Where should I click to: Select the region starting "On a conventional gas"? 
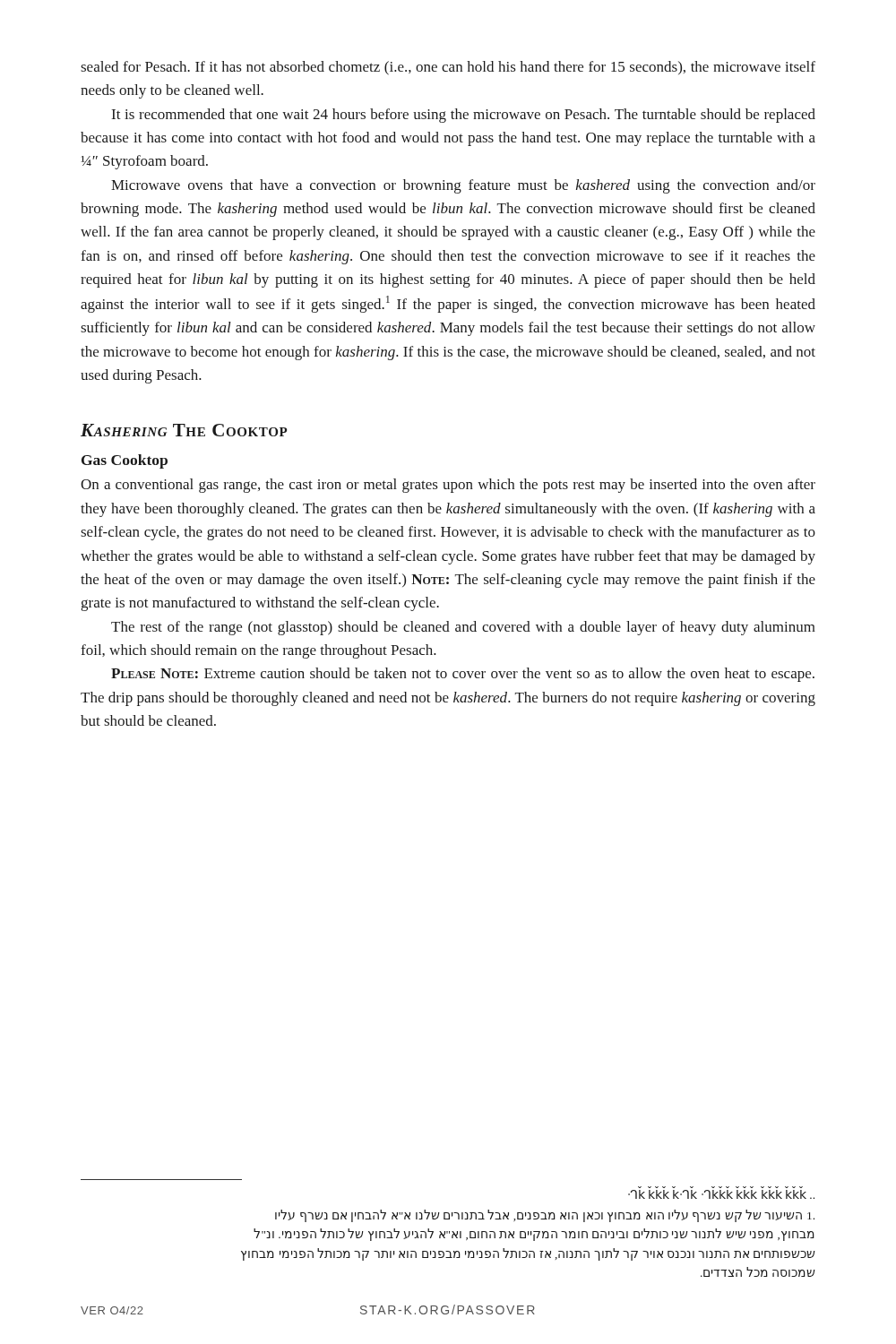448,603
